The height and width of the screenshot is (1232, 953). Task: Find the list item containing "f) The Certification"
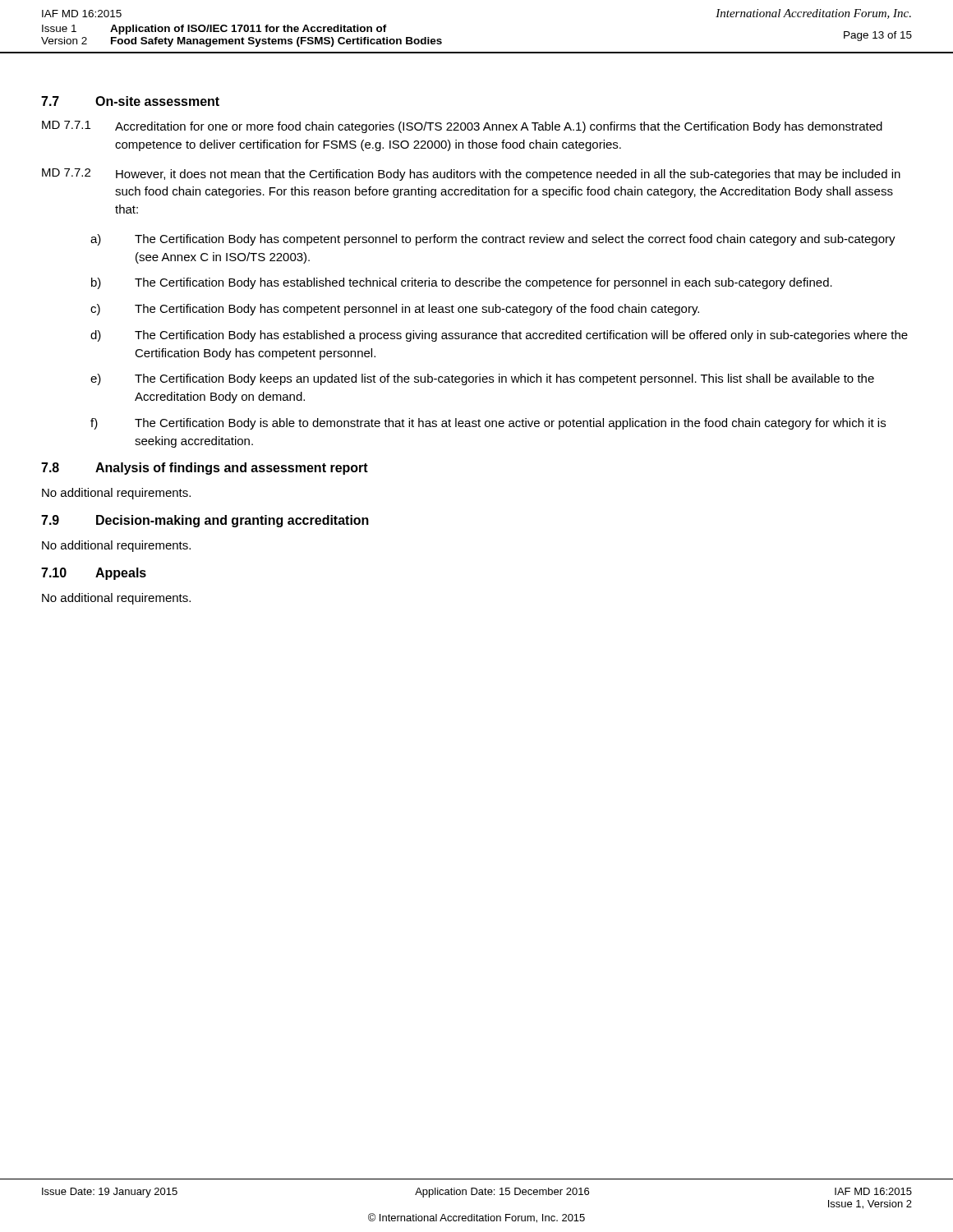[501, 432]
